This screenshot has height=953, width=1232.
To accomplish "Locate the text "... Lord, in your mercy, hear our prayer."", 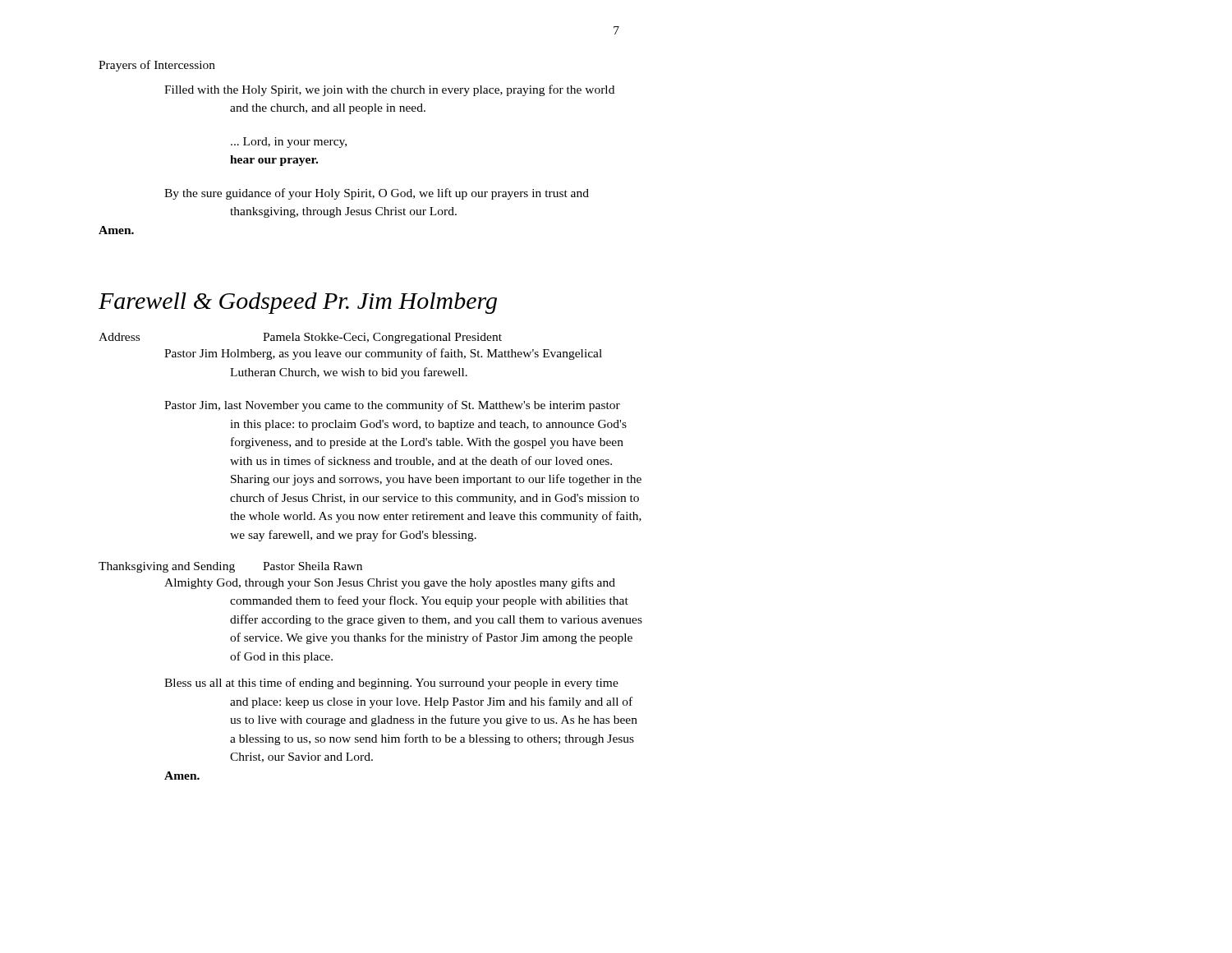I will point(289,143).
